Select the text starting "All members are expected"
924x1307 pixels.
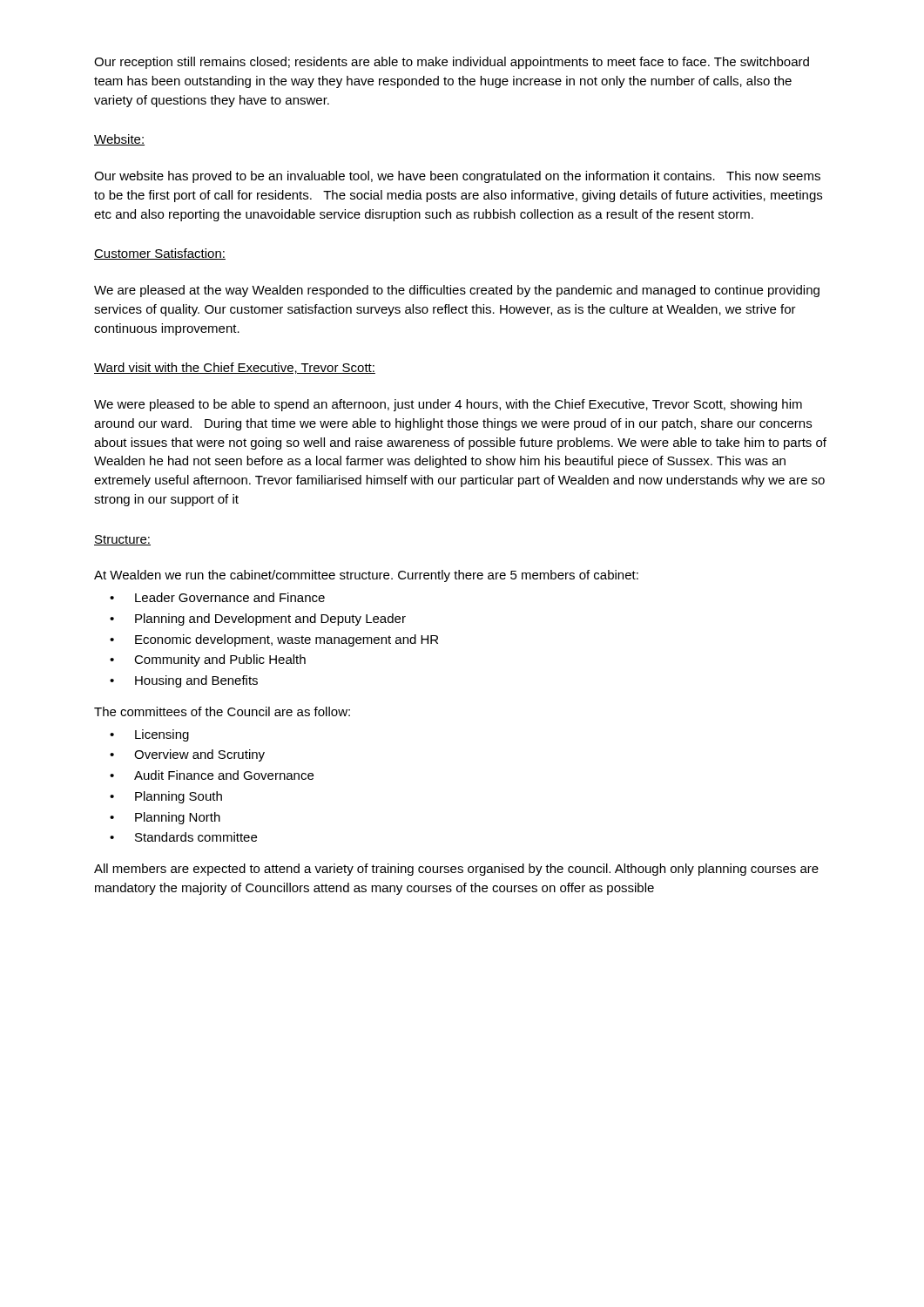pyautogui.click(x=456, y=878)
